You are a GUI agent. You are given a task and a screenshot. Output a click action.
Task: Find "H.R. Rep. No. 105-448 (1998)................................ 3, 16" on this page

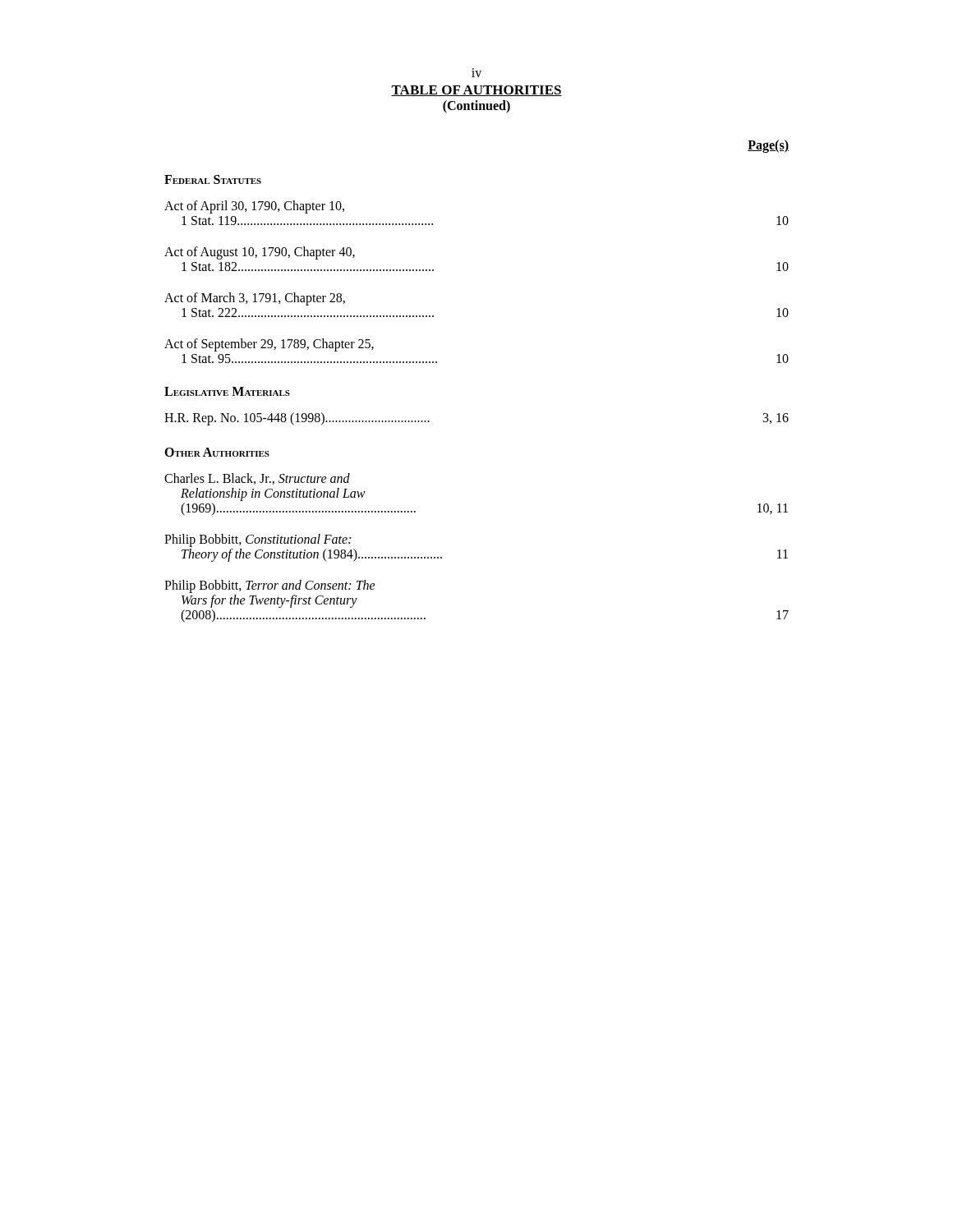pyautogui.click(x=298, y=418)
